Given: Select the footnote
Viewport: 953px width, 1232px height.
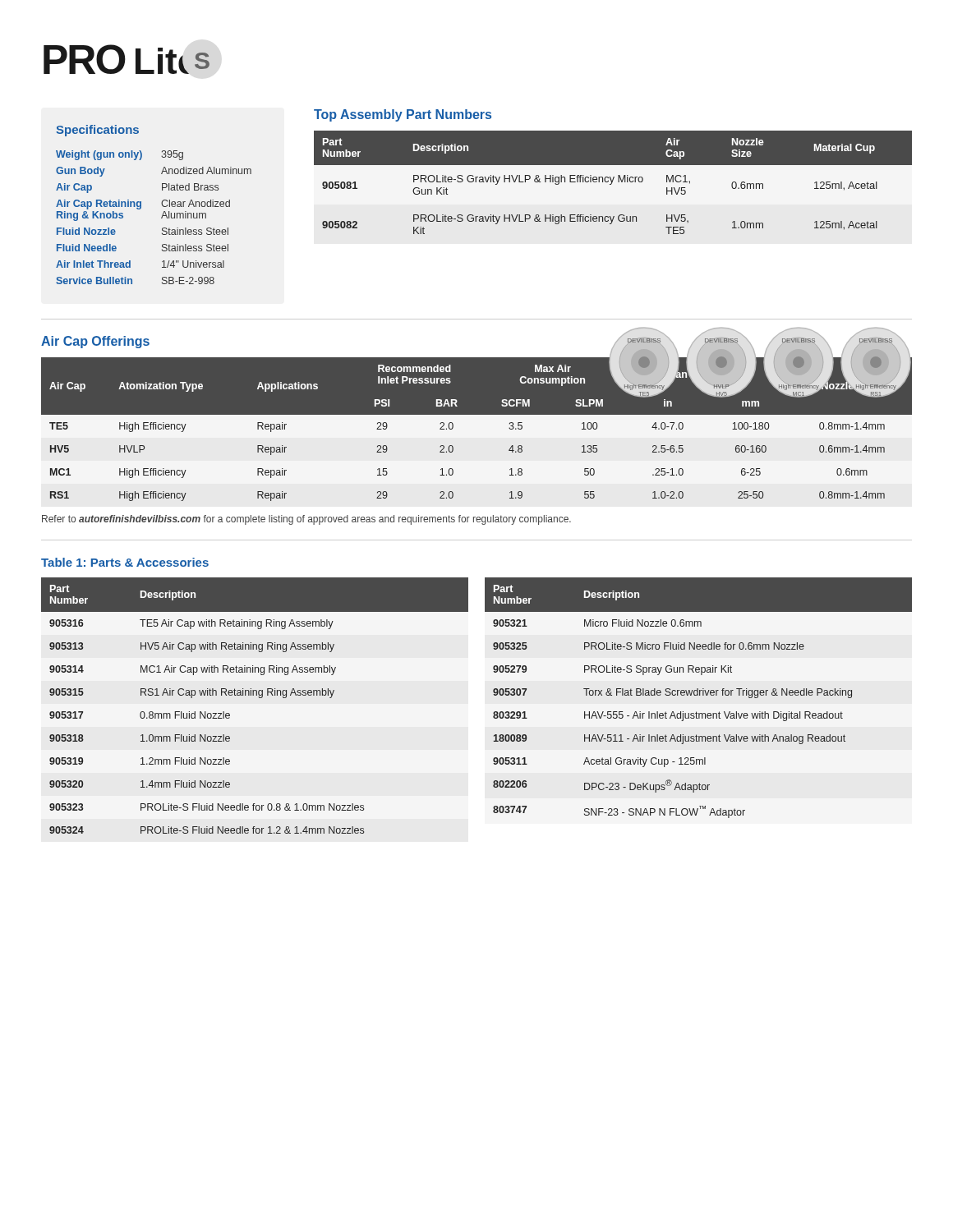Looking at the screenshot, I should coord(306,519).
